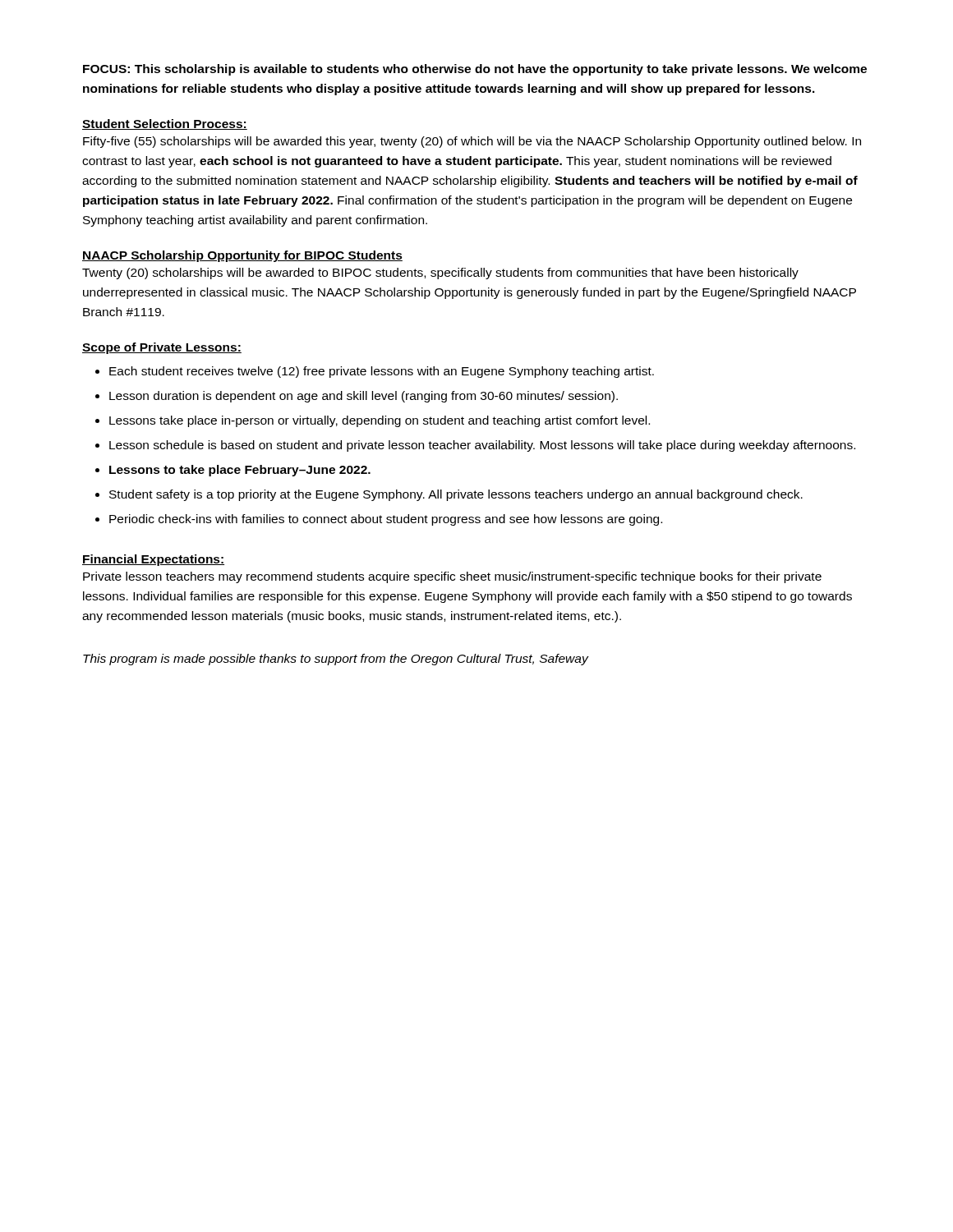This screenshot has width=953, height=1232.
Task: Find the section header that reads "Student Selection Process:"
Action: point(165,124)
